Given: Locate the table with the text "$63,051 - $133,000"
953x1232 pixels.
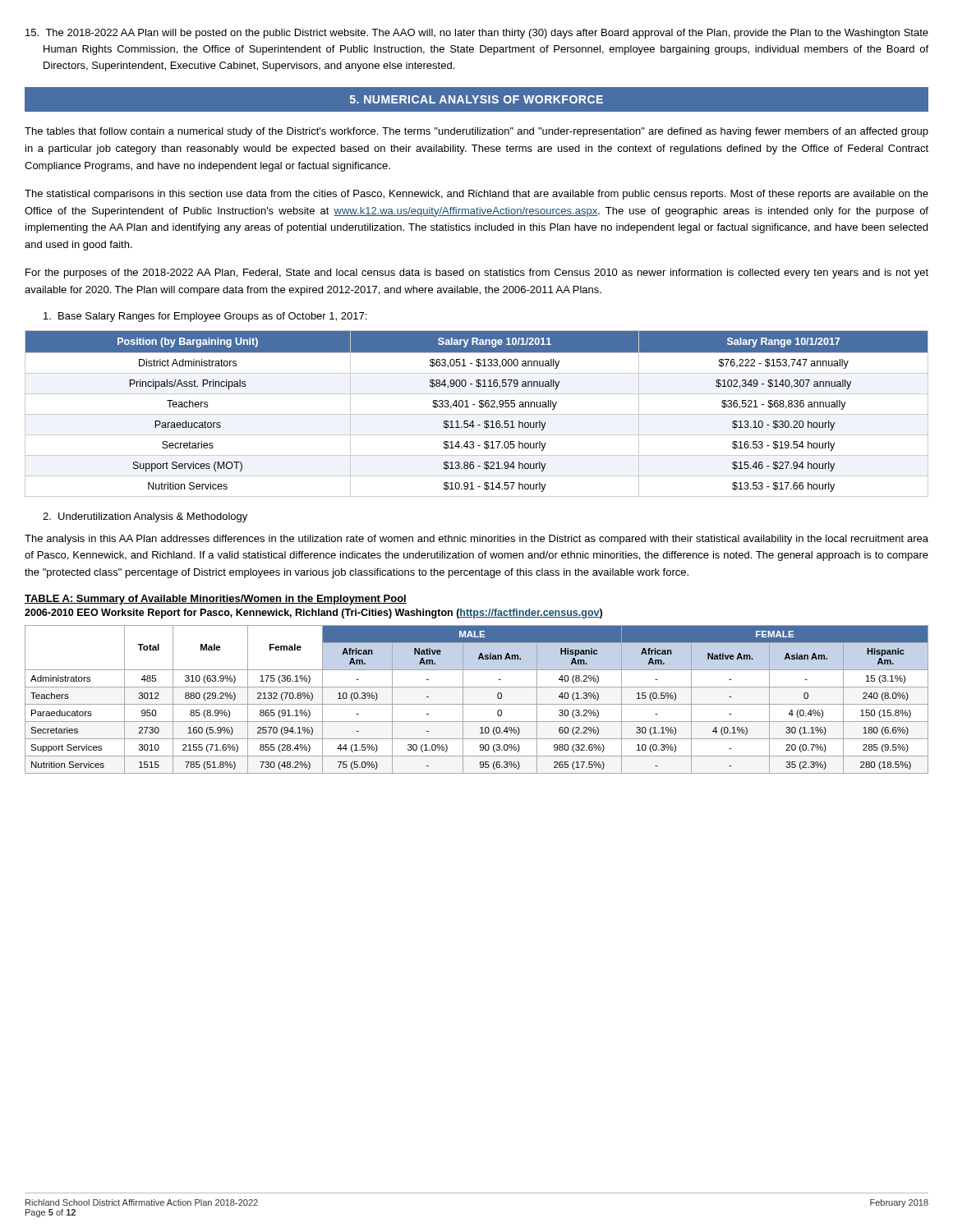Looking at the screenshot, I should [x=476, y=413].
